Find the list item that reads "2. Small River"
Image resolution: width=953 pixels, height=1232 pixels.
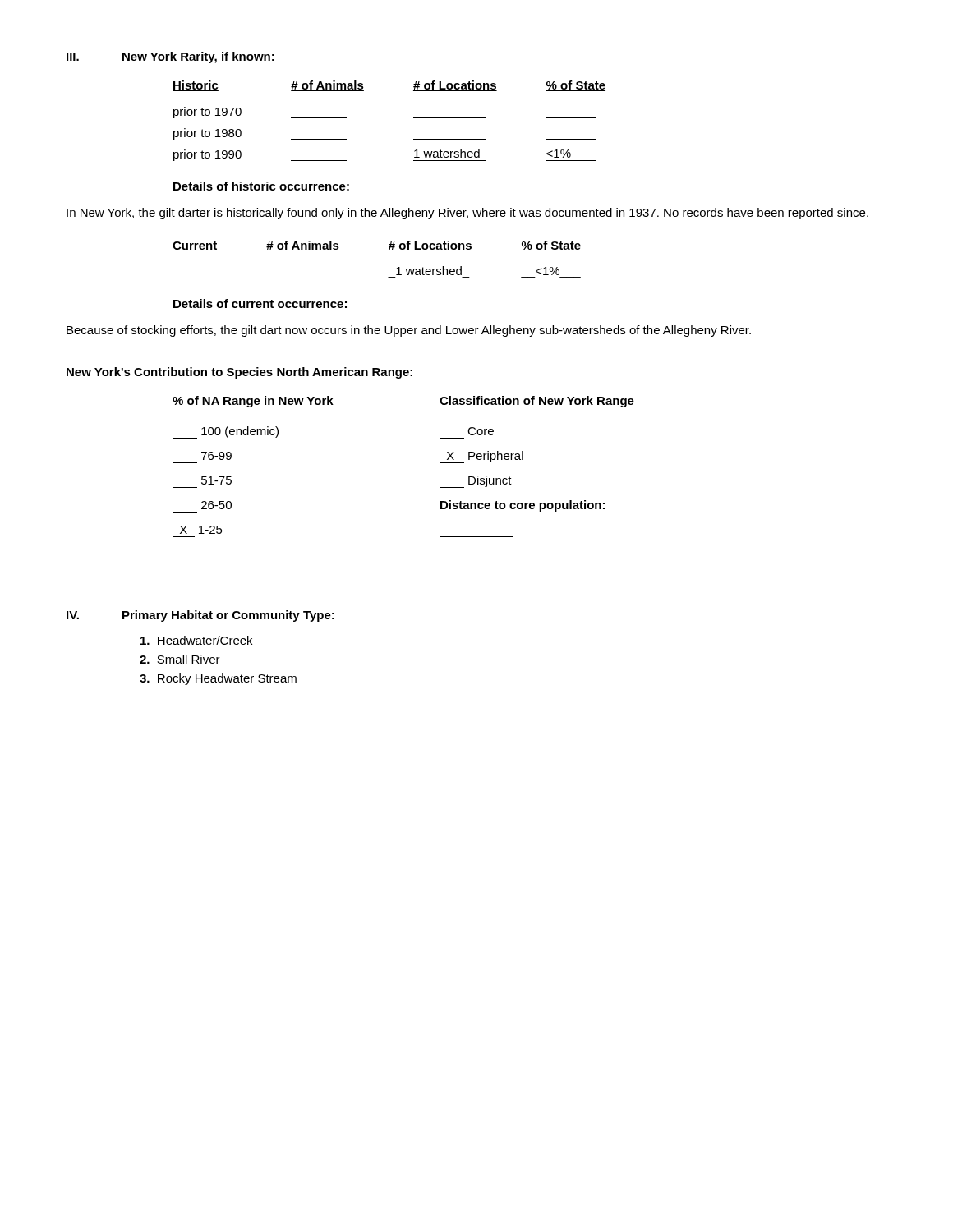click(180, 659)
